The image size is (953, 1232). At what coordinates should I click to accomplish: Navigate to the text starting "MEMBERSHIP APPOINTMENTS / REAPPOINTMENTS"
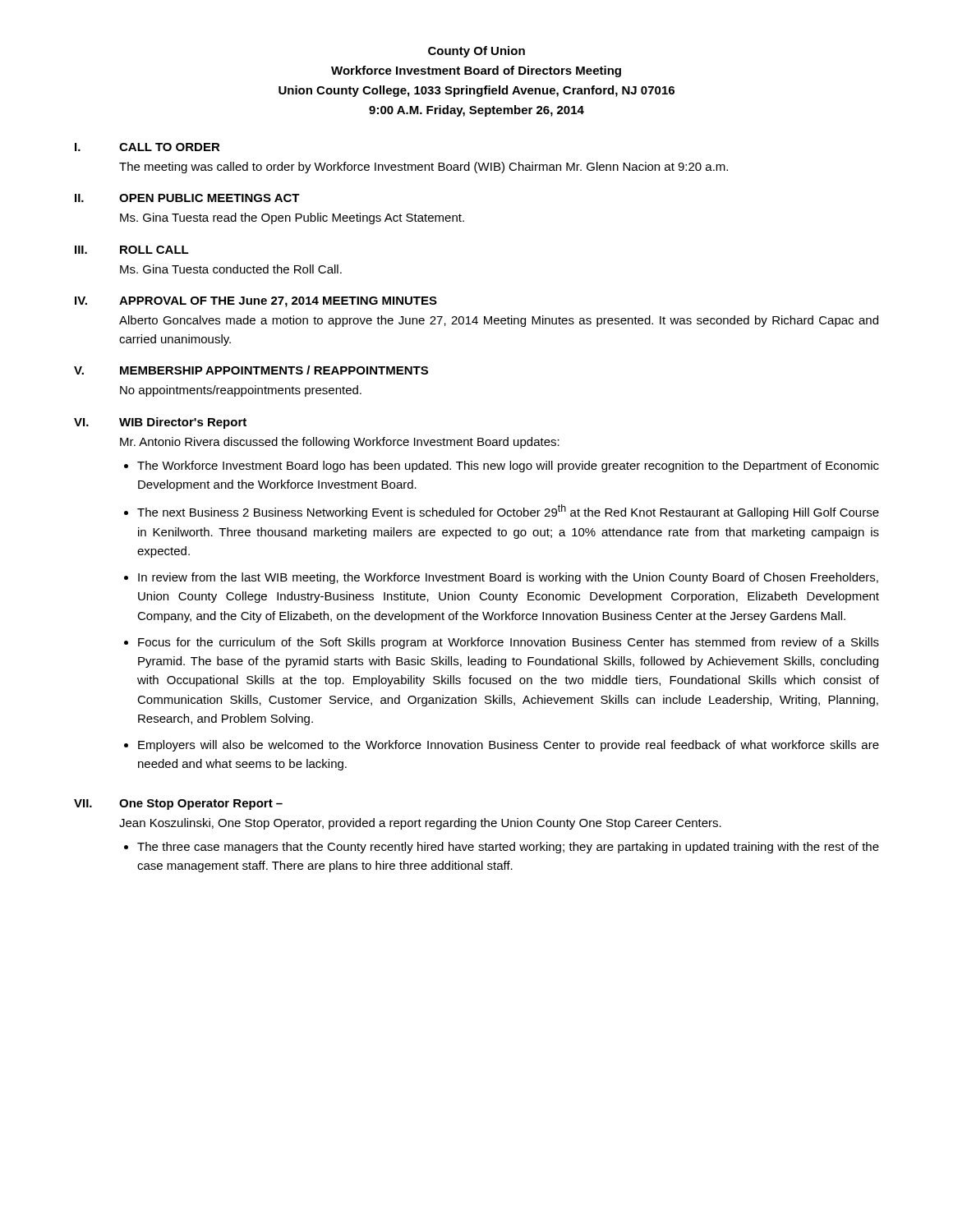coord(274,370)
